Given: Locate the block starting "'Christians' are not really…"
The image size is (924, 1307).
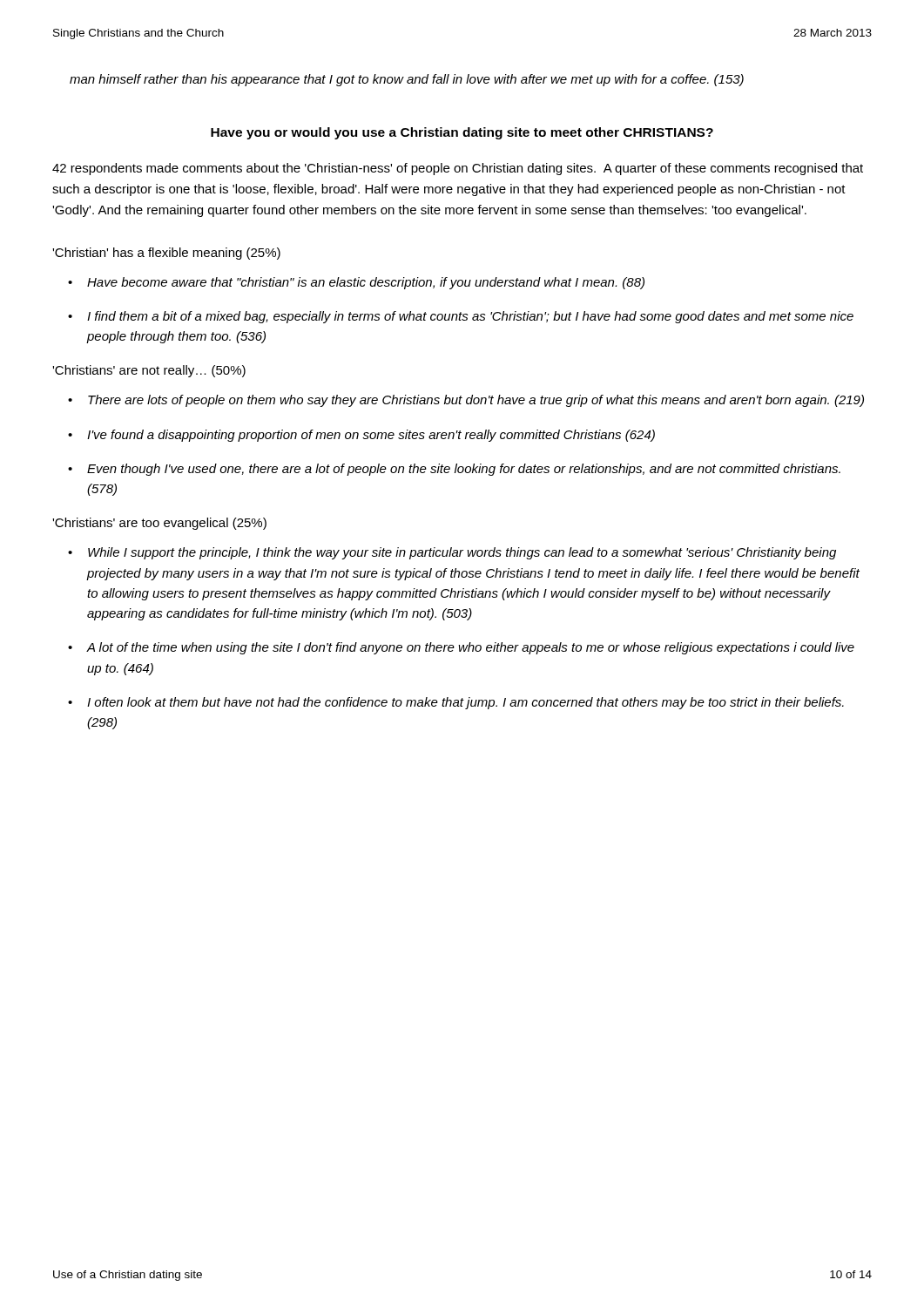Looking at the screenshot, I should tap(149, 370).
